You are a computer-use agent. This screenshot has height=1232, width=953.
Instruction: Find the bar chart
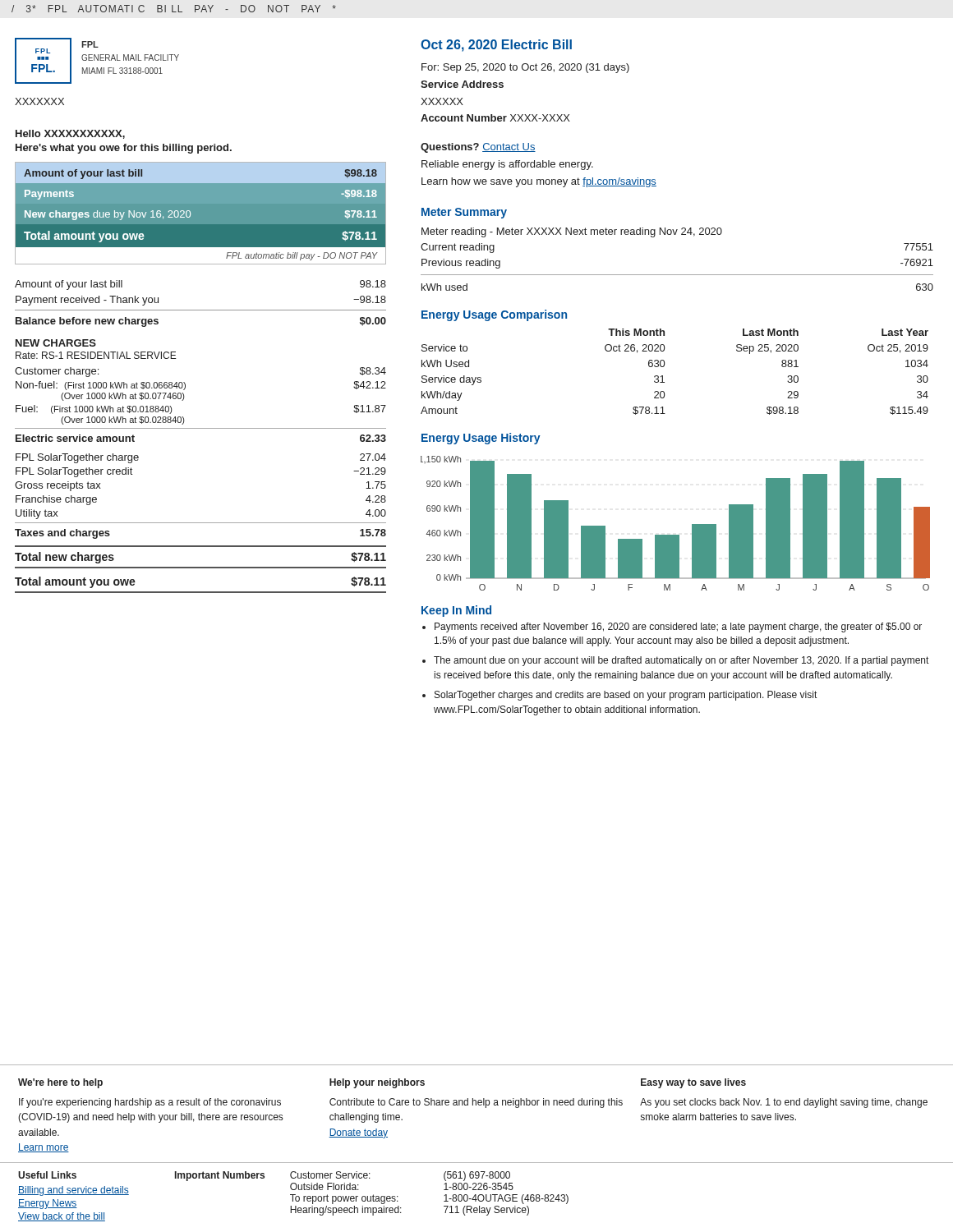coord(677,521)
